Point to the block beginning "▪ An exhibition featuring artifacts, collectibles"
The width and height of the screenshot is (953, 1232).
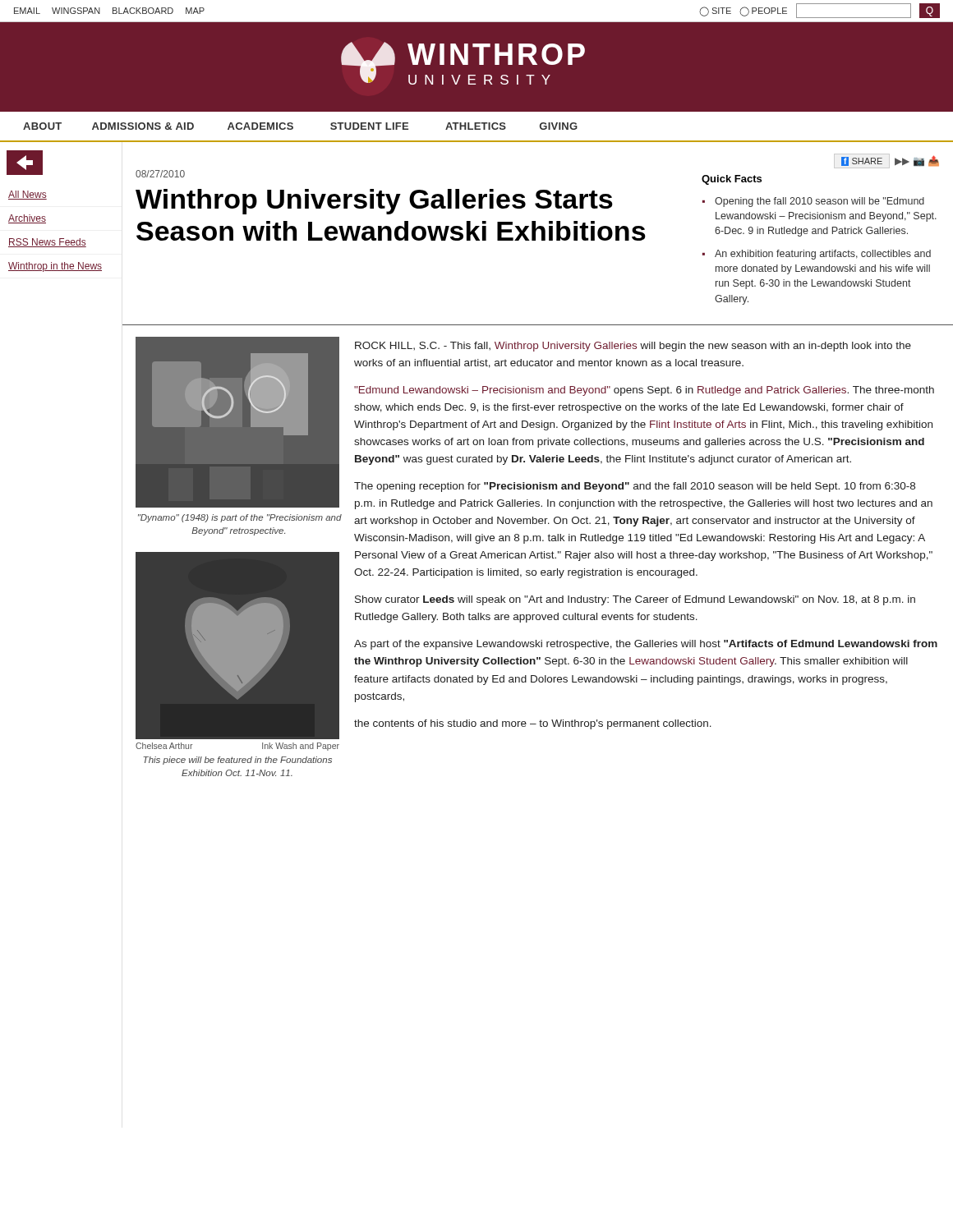click(x=816, y=275)
